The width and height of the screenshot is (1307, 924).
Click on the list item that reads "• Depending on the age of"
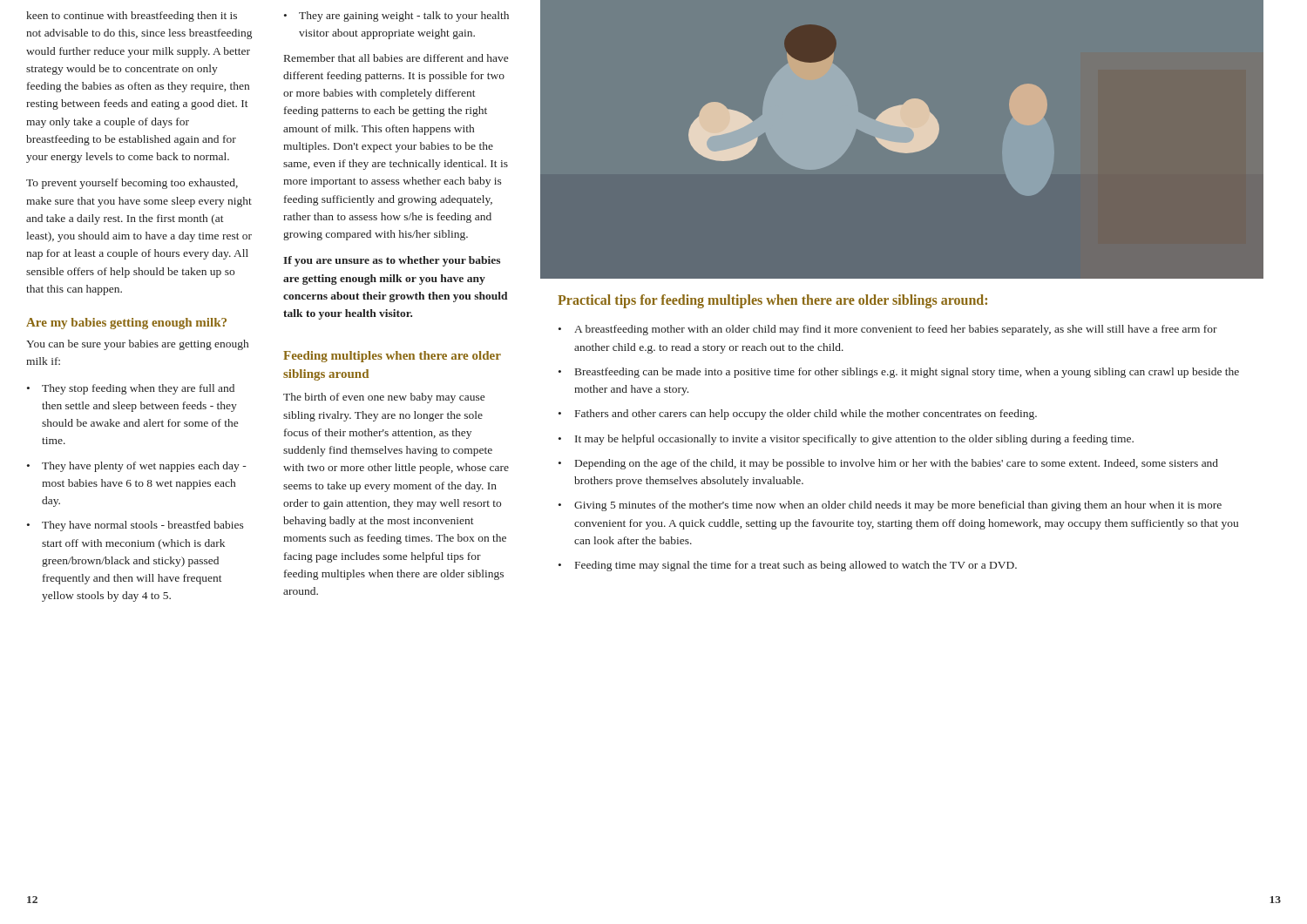coord(906,472)
